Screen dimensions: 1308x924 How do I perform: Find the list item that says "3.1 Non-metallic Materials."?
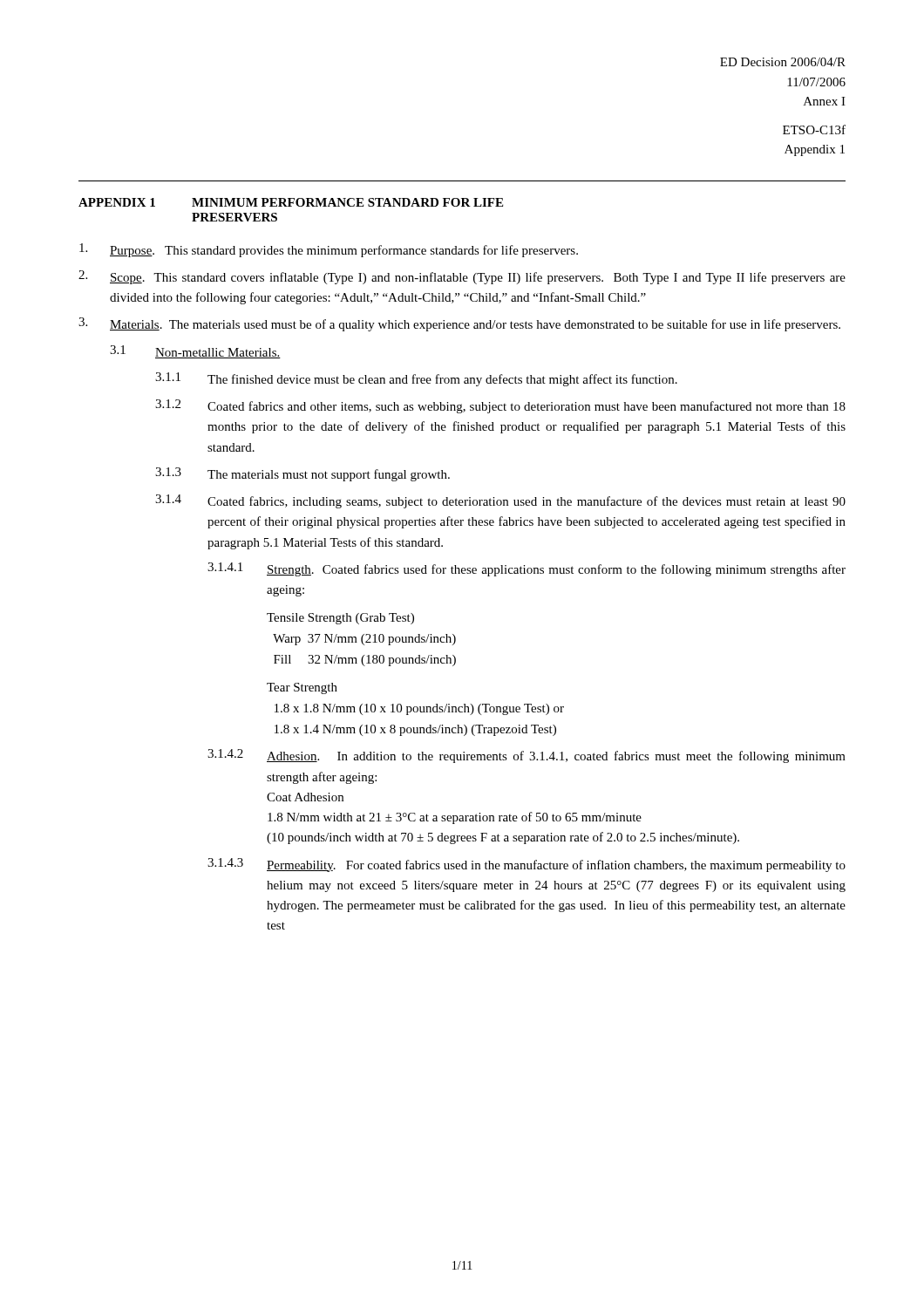tap(195, 352)
